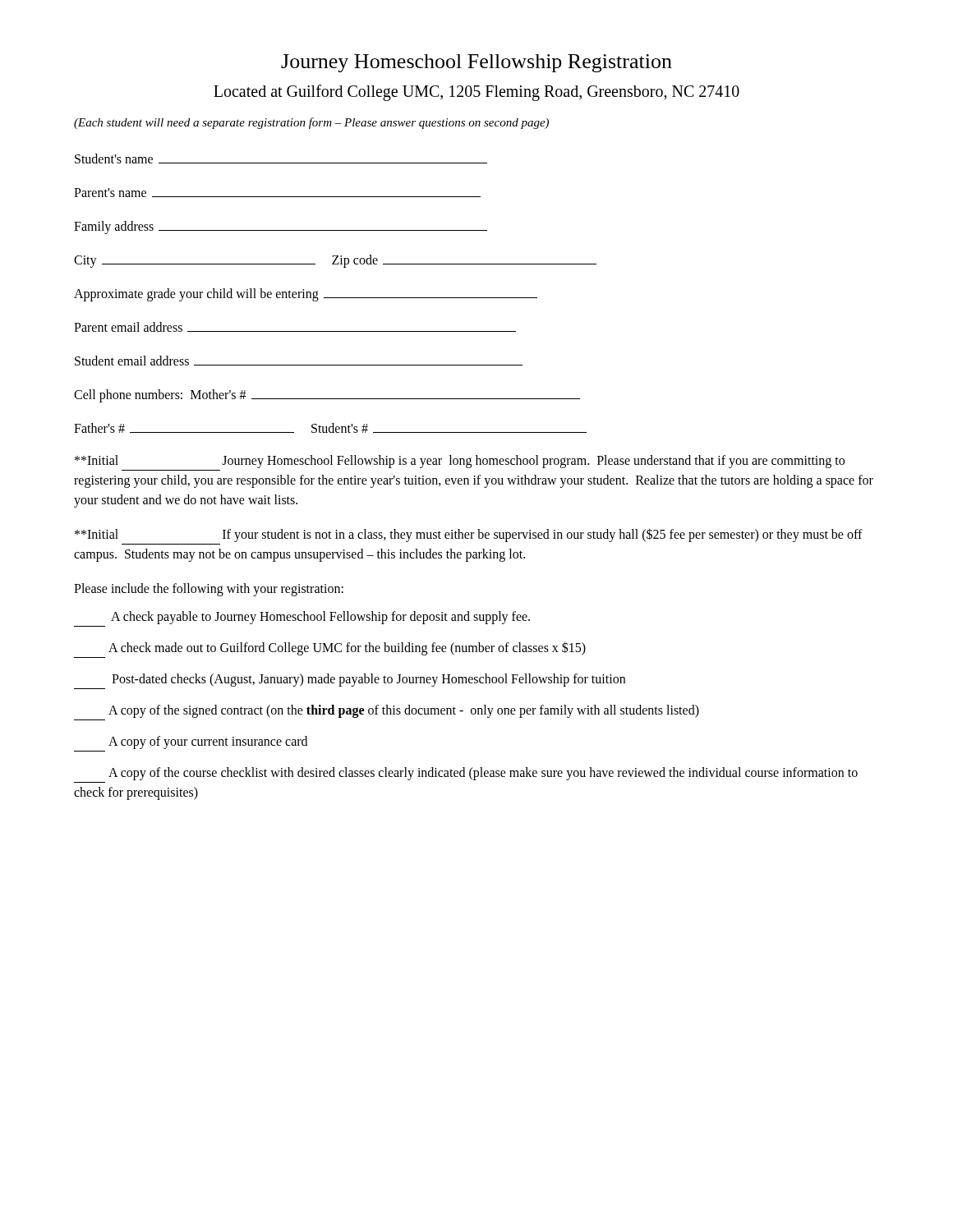Click on the text with the text "Family address"

tap(281, 225)
